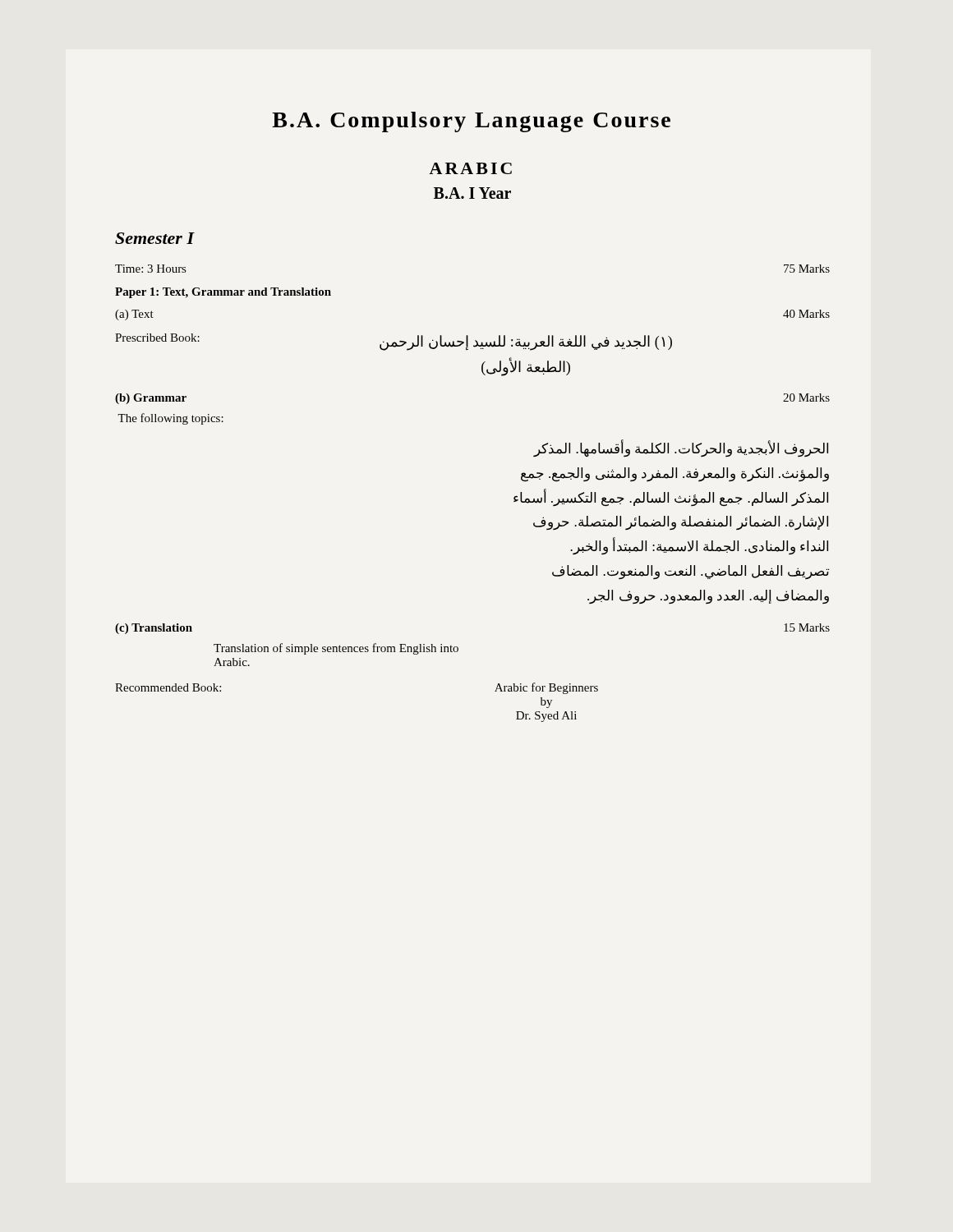Find the section header containing "Semester I"
This screenshot has height=1232, width=953.
tap(155, 238)
